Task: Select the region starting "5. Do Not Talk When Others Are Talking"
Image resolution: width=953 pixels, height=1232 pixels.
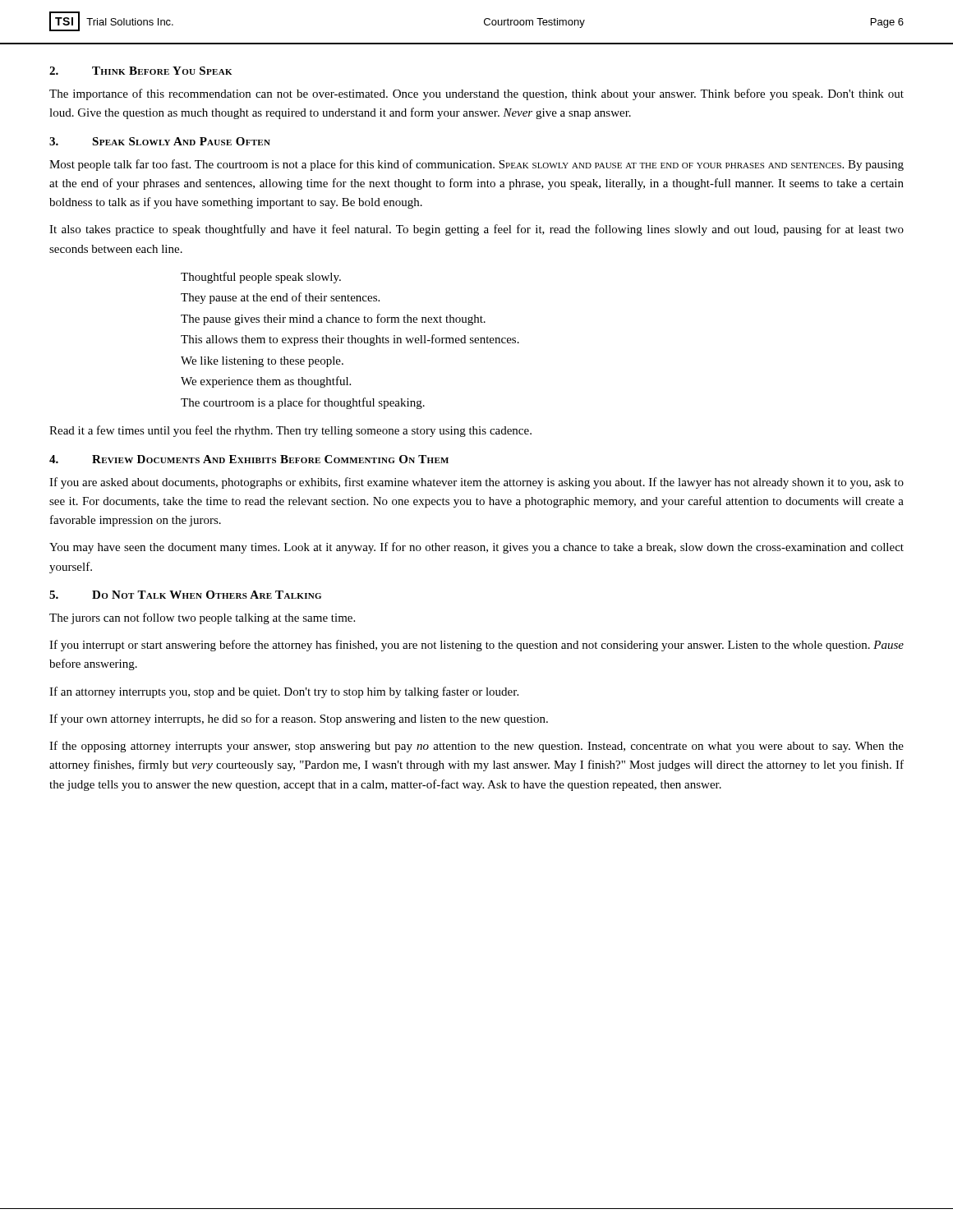Action: click(x=186, y=595)
